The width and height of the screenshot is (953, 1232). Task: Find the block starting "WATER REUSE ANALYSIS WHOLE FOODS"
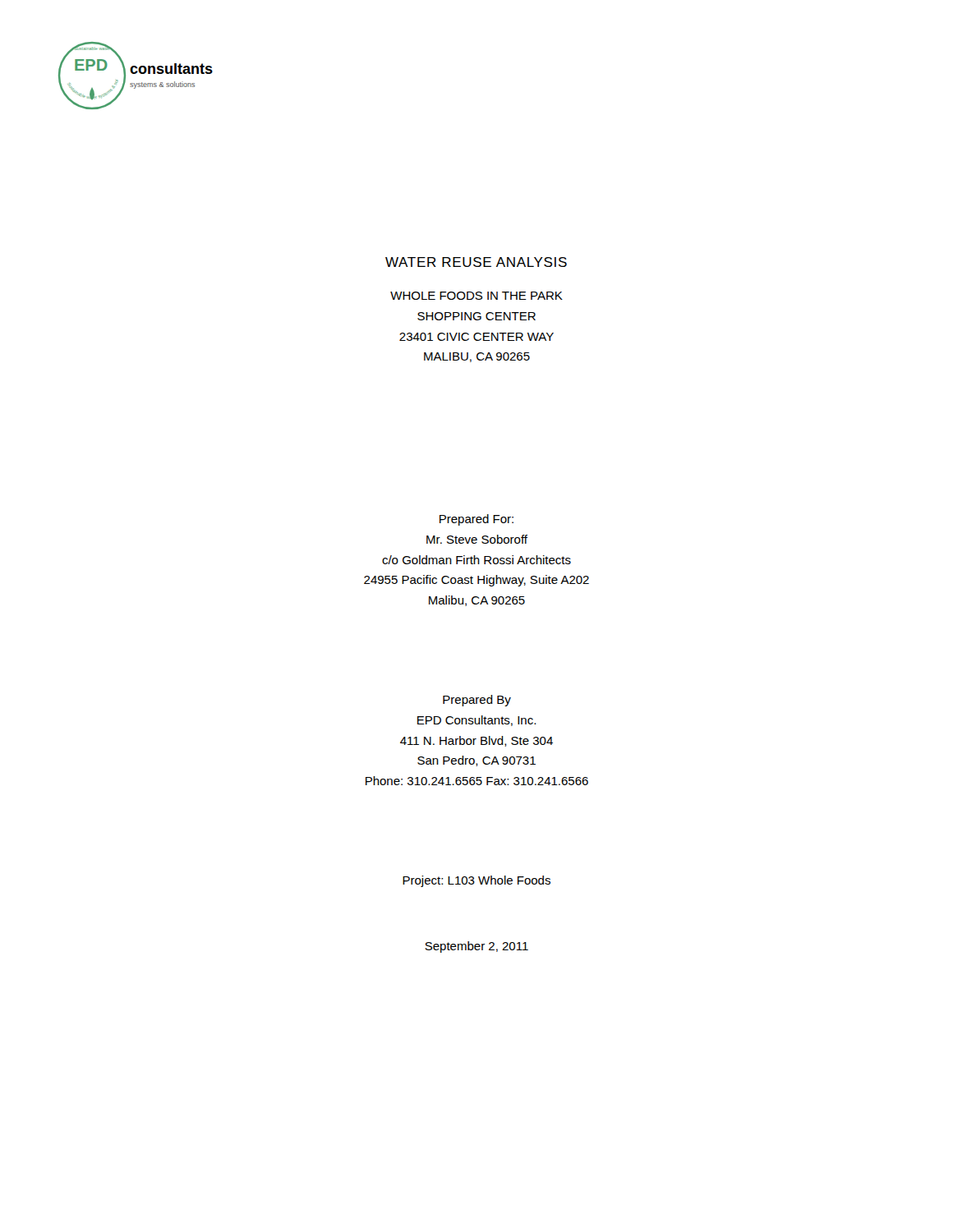point(476,311)
